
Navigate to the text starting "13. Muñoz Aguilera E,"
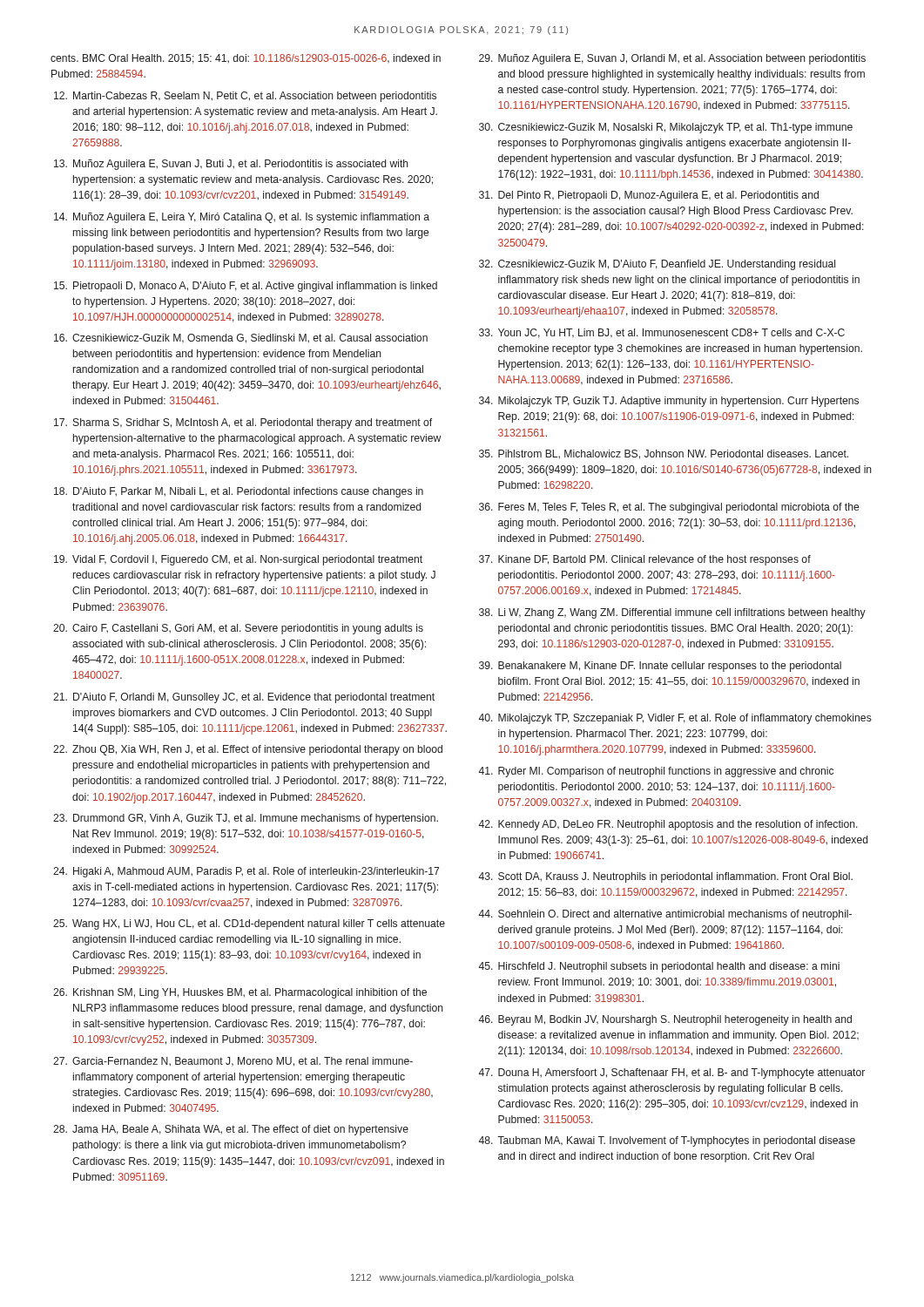click(249, 180)
